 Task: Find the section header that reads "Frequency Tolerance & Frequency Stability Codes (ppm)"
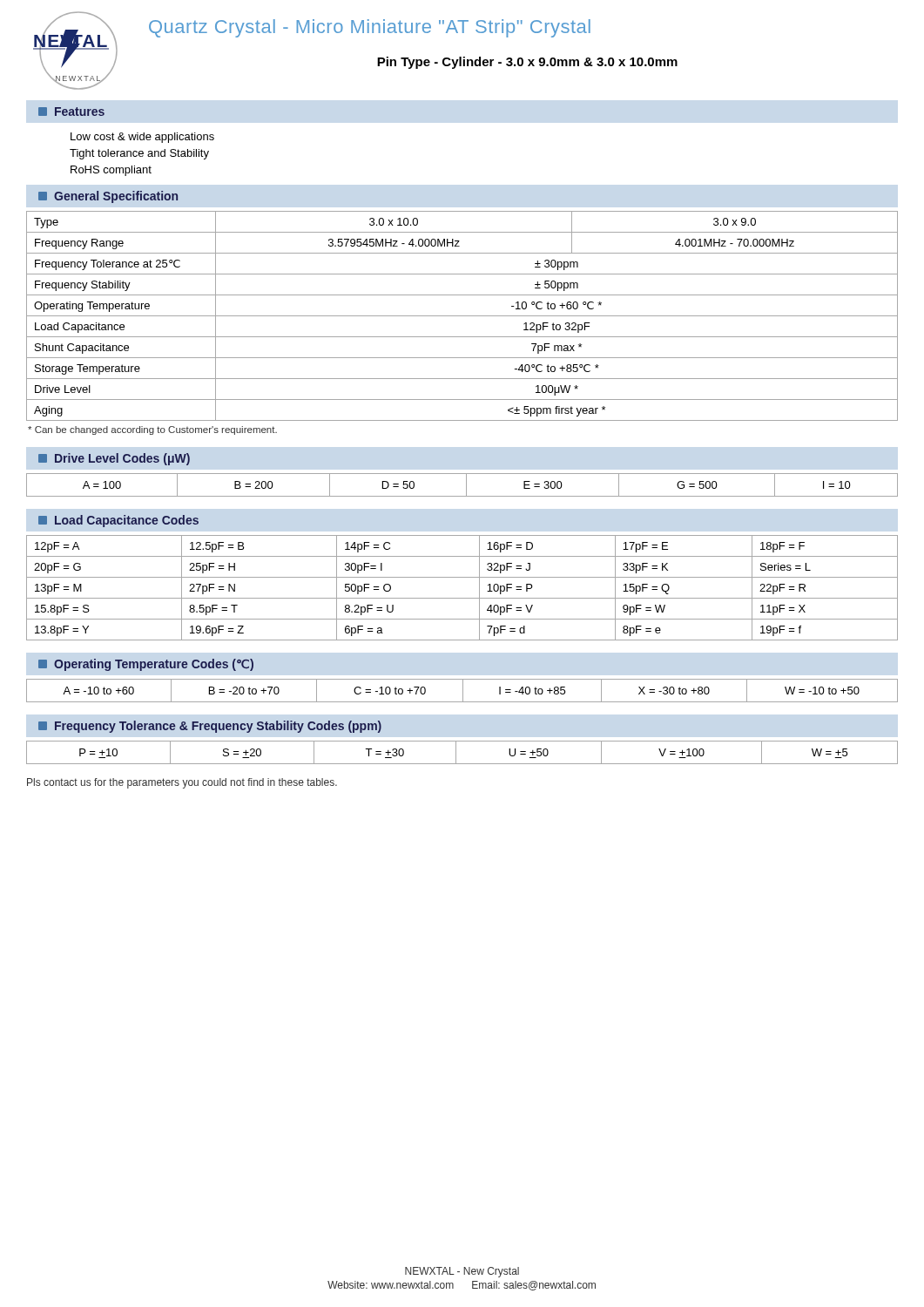pyautogui.click(x=210, y=726)
